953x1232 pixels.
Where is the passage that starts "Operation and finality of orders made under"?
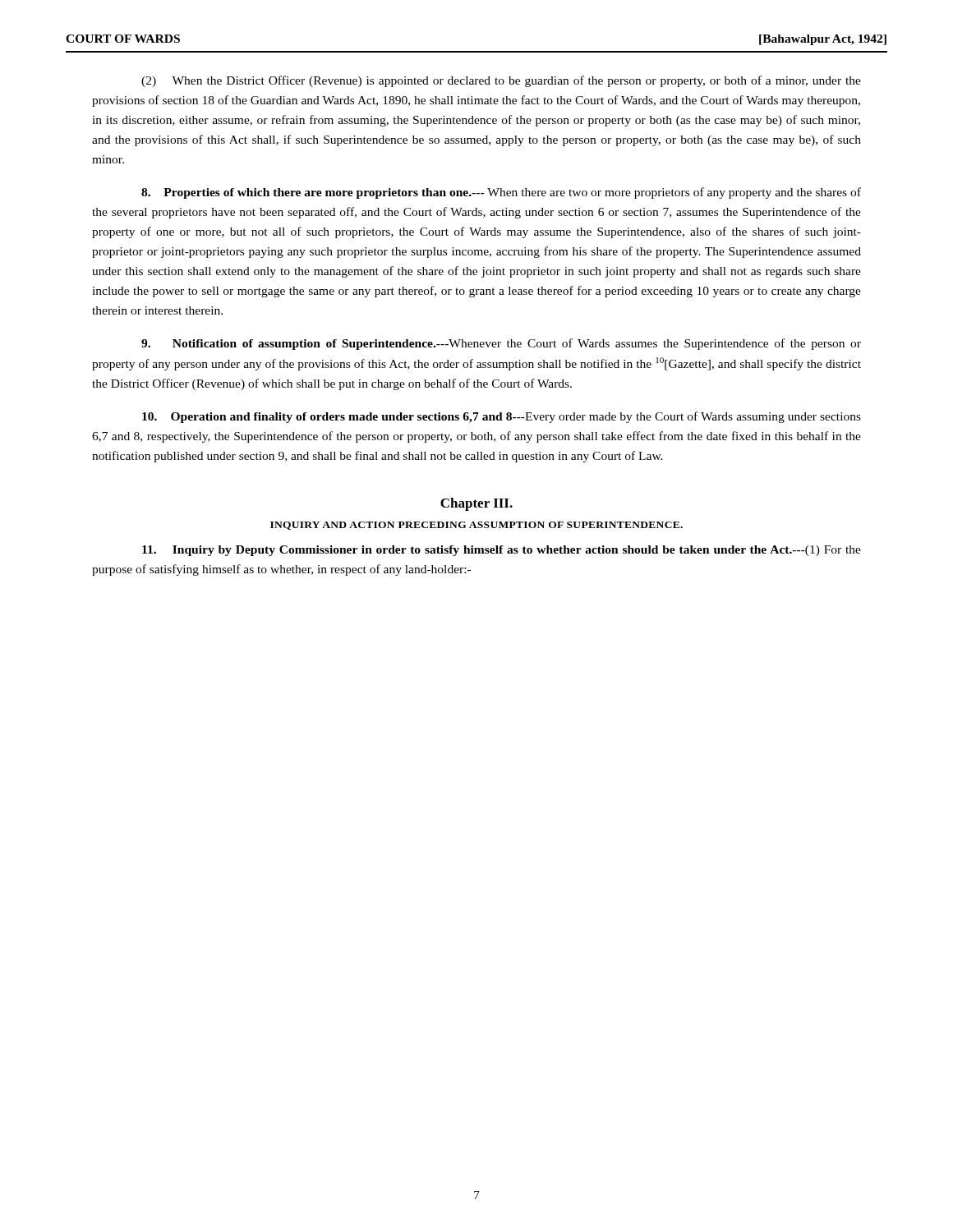(476, 436)
